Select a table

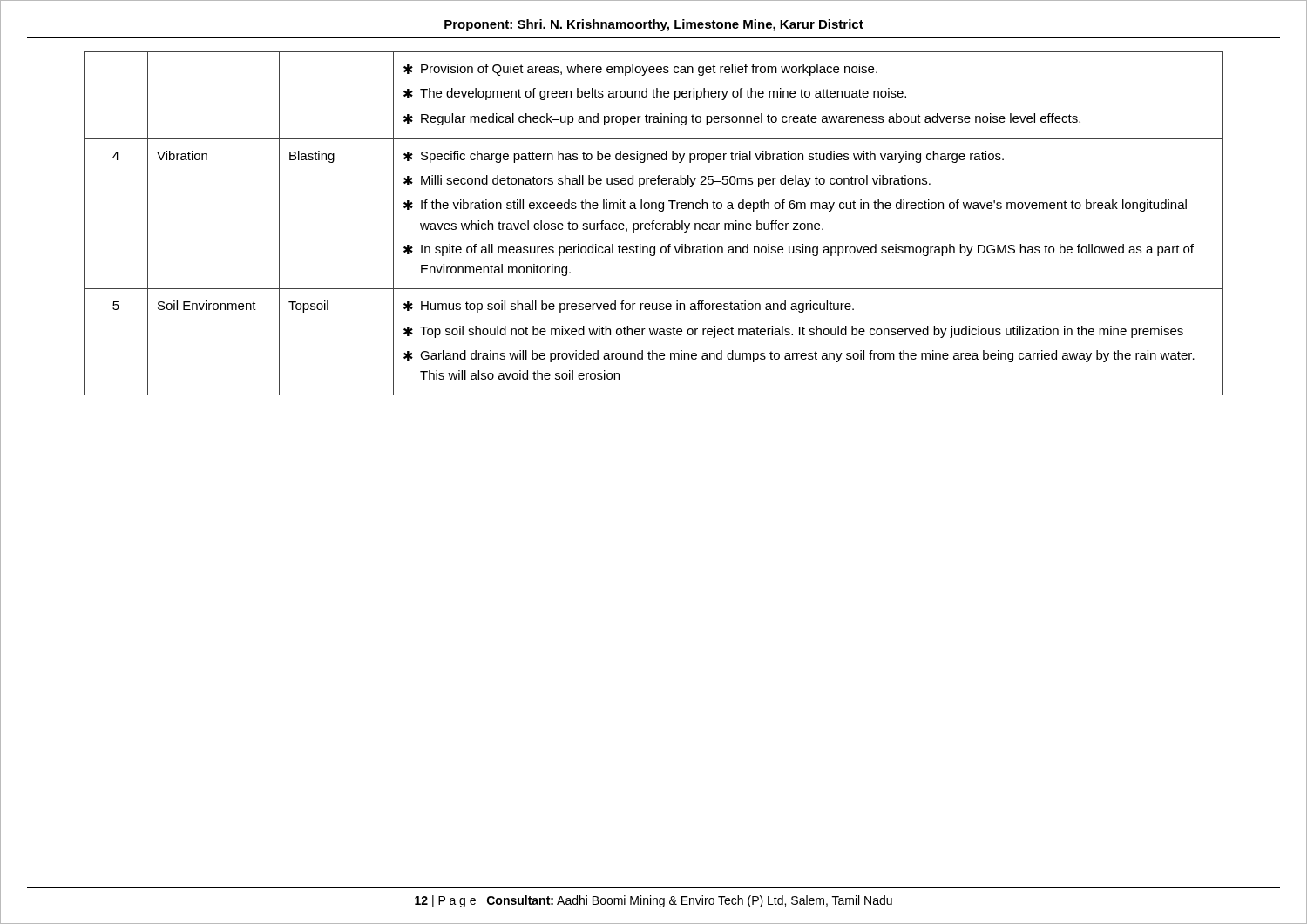[654, 460]
